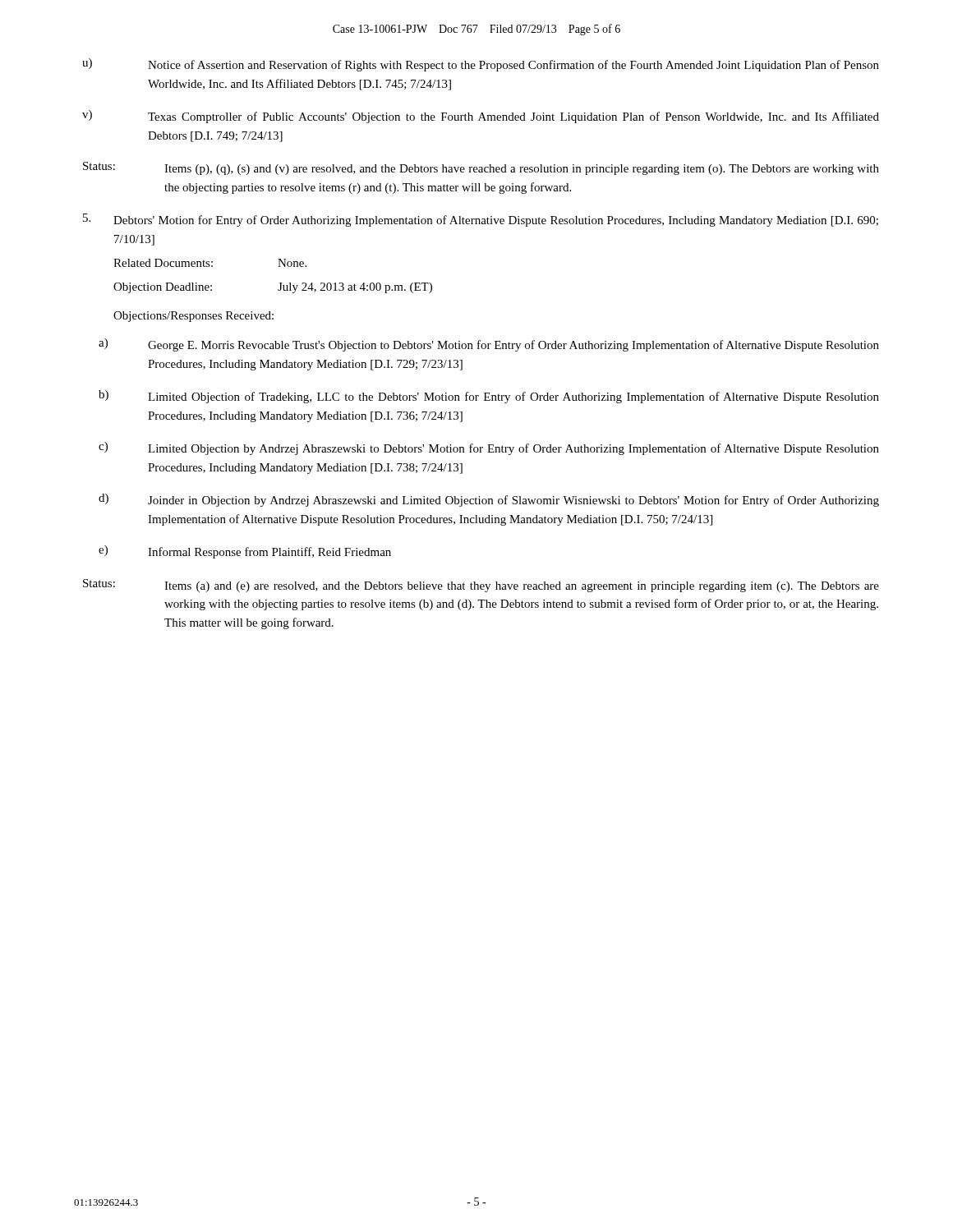Click on the text starting "Objections/Responses Received:"

point(194,315)
